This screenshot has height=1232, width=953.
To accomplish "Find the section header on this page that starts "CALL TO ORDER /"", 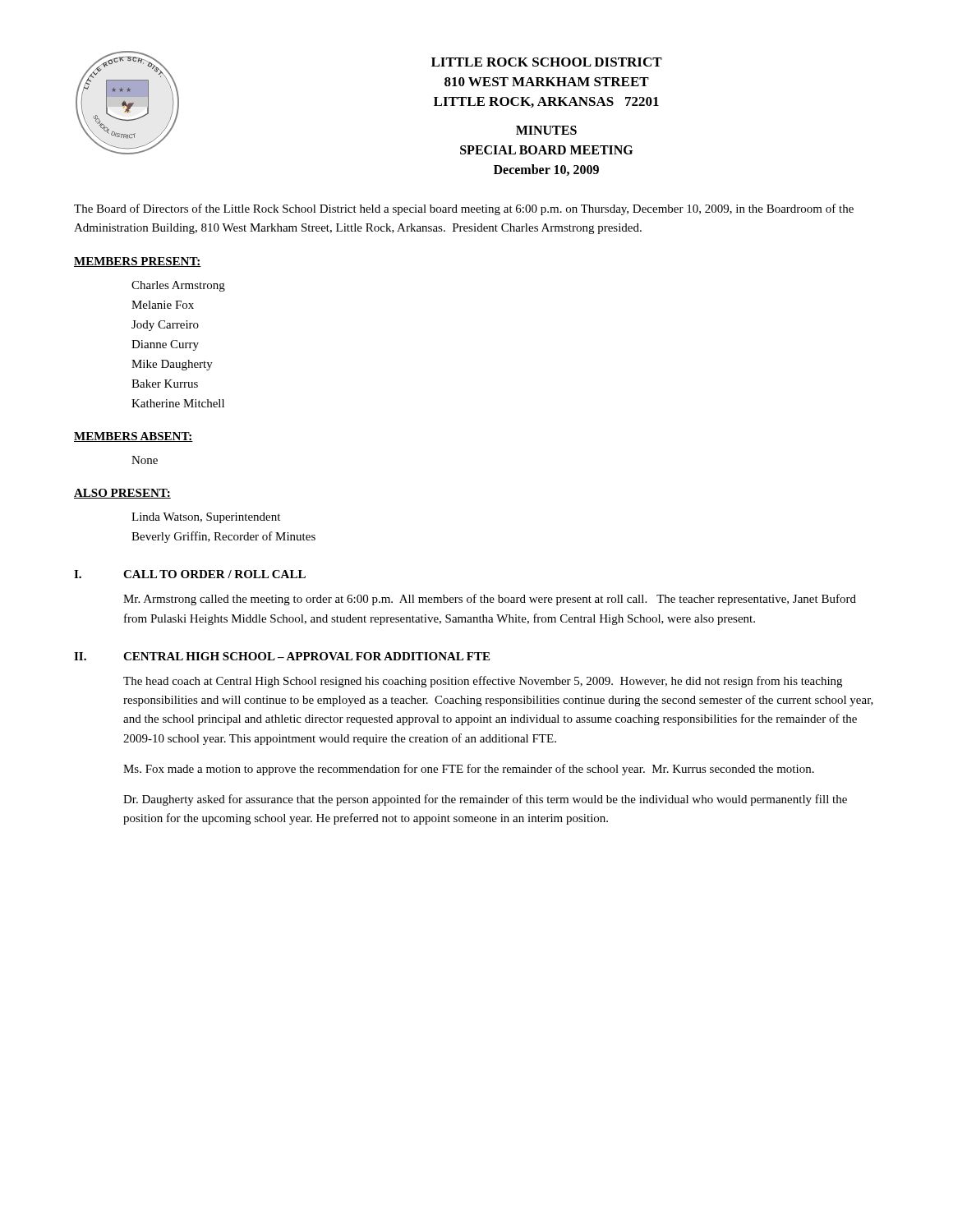I will point(215,574).
